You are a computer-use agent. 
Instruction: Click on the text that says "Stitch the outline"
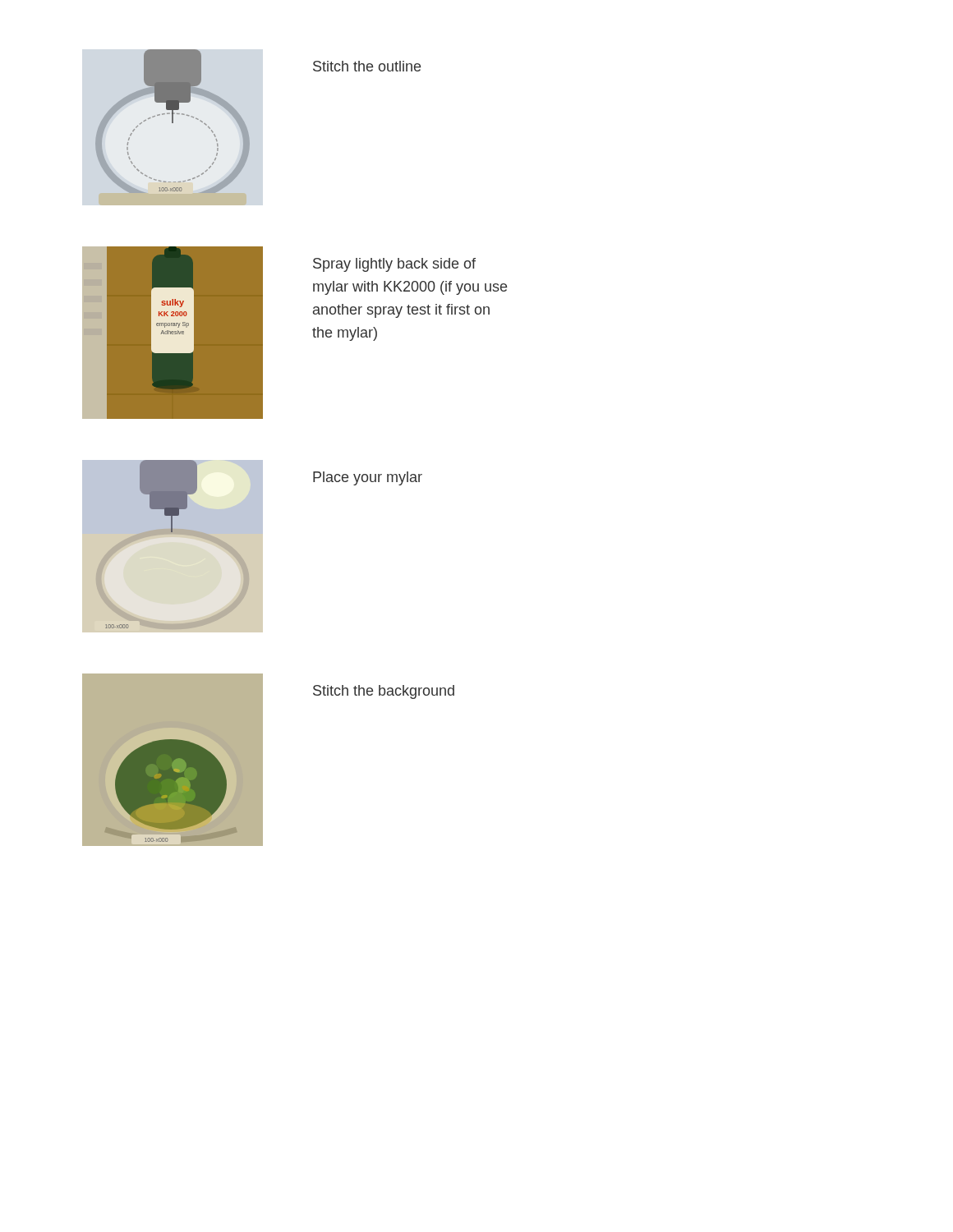(367, 67)
